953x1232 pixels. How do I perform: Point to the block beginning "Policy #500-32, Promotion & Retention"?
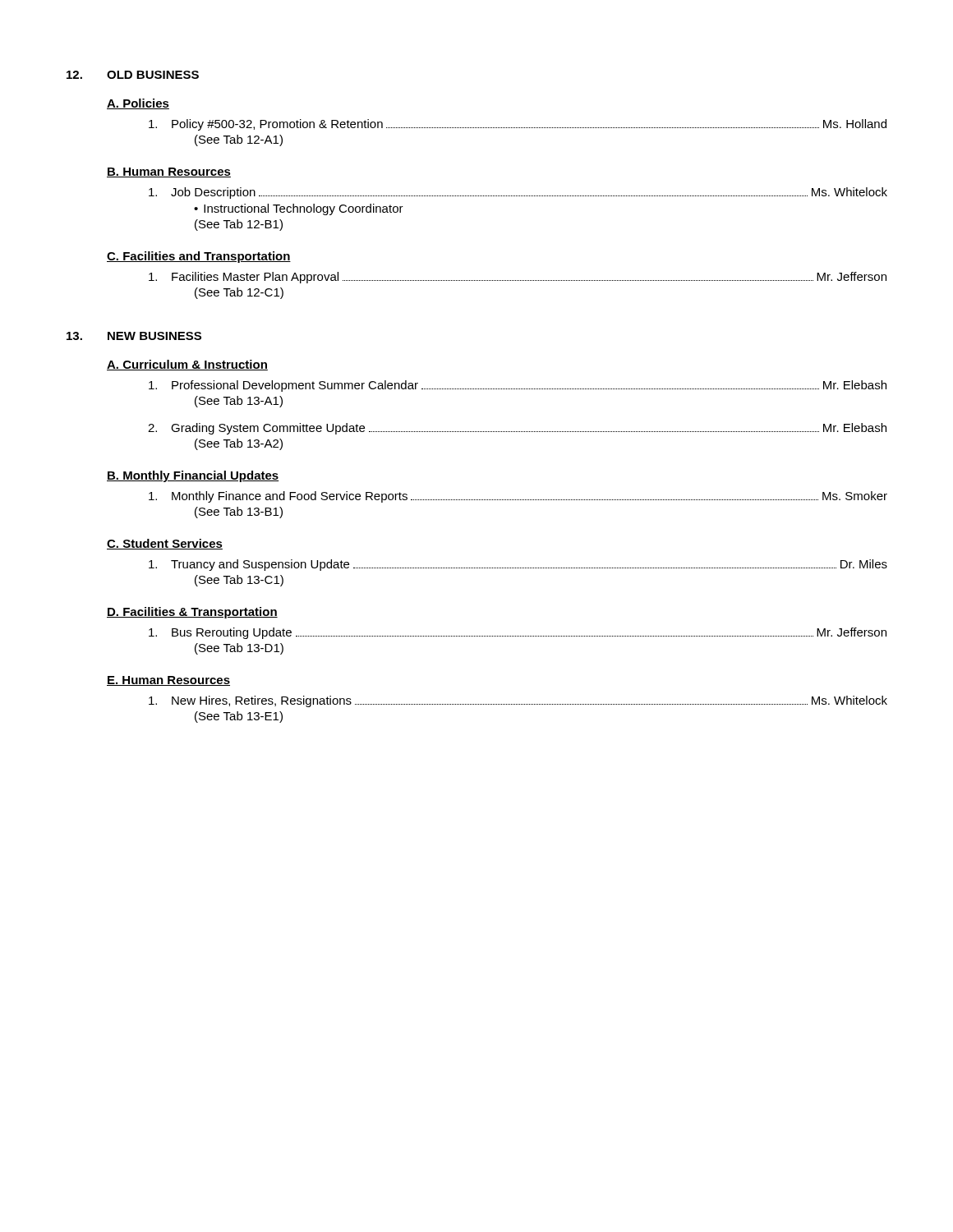[518, 133]
